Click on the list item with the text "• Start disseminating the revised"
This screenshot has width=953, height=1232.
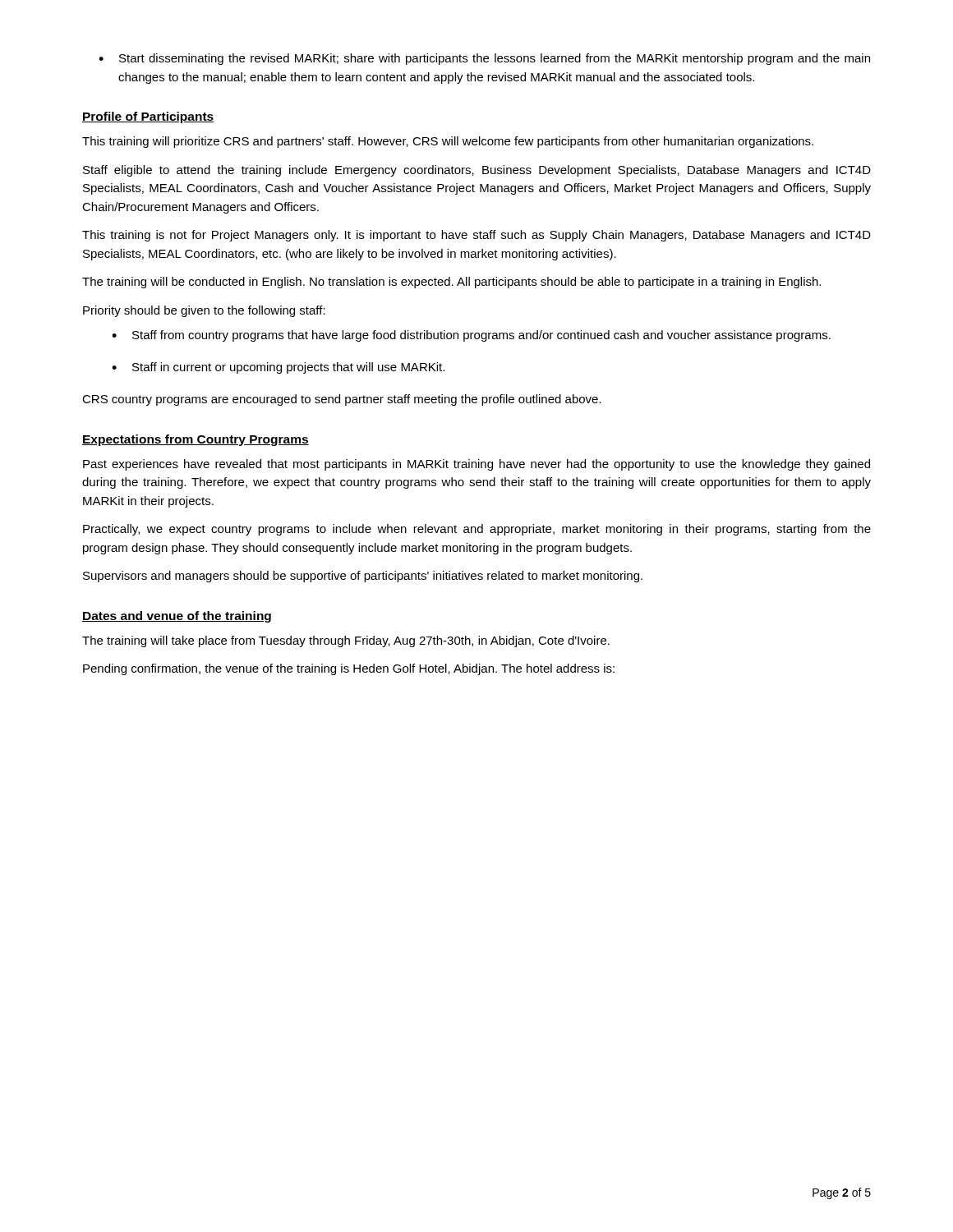(x=485, y=68)
